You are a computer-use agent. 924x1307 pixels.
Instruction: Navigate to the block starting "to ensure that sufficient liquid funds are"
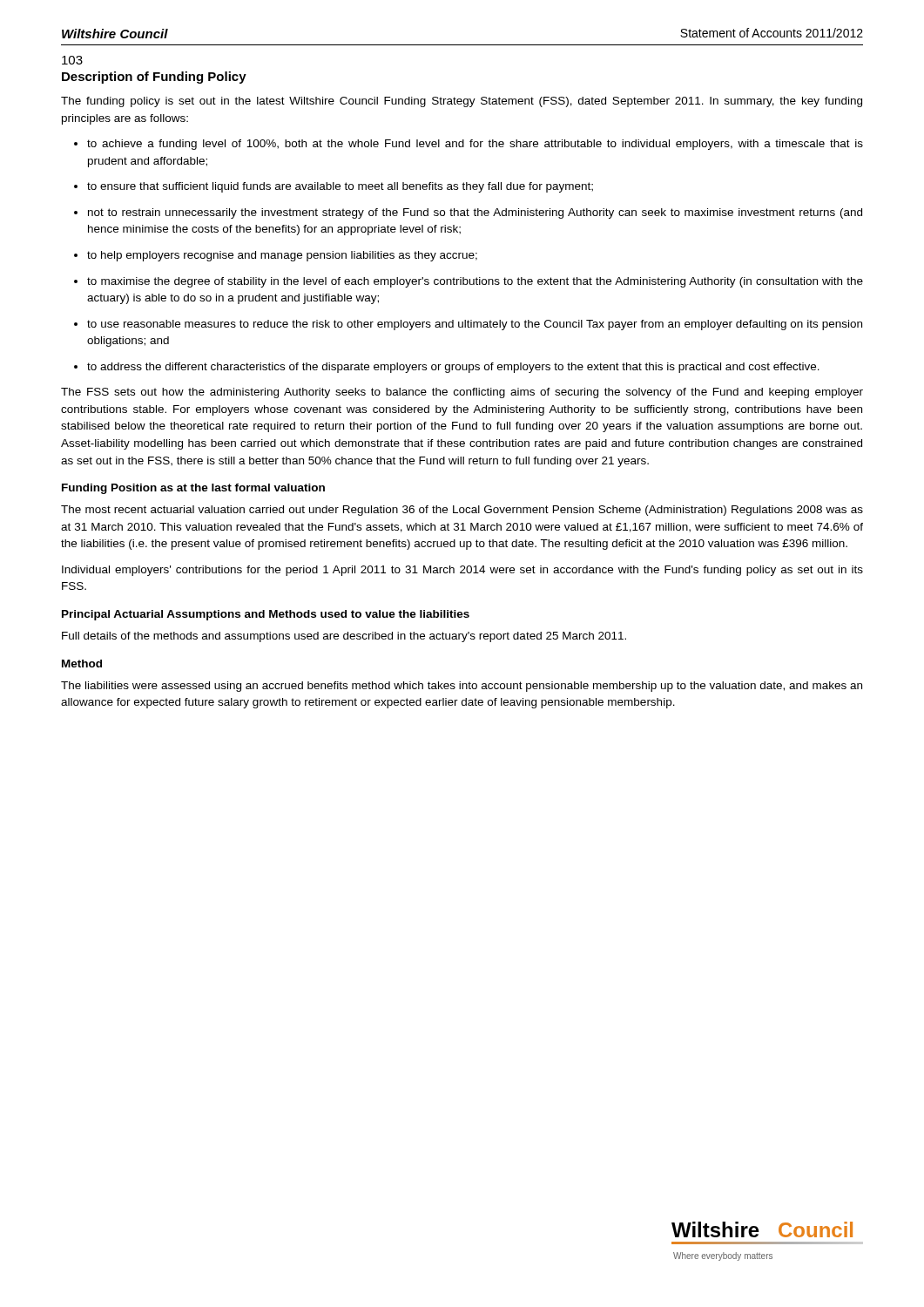(341, 186)
